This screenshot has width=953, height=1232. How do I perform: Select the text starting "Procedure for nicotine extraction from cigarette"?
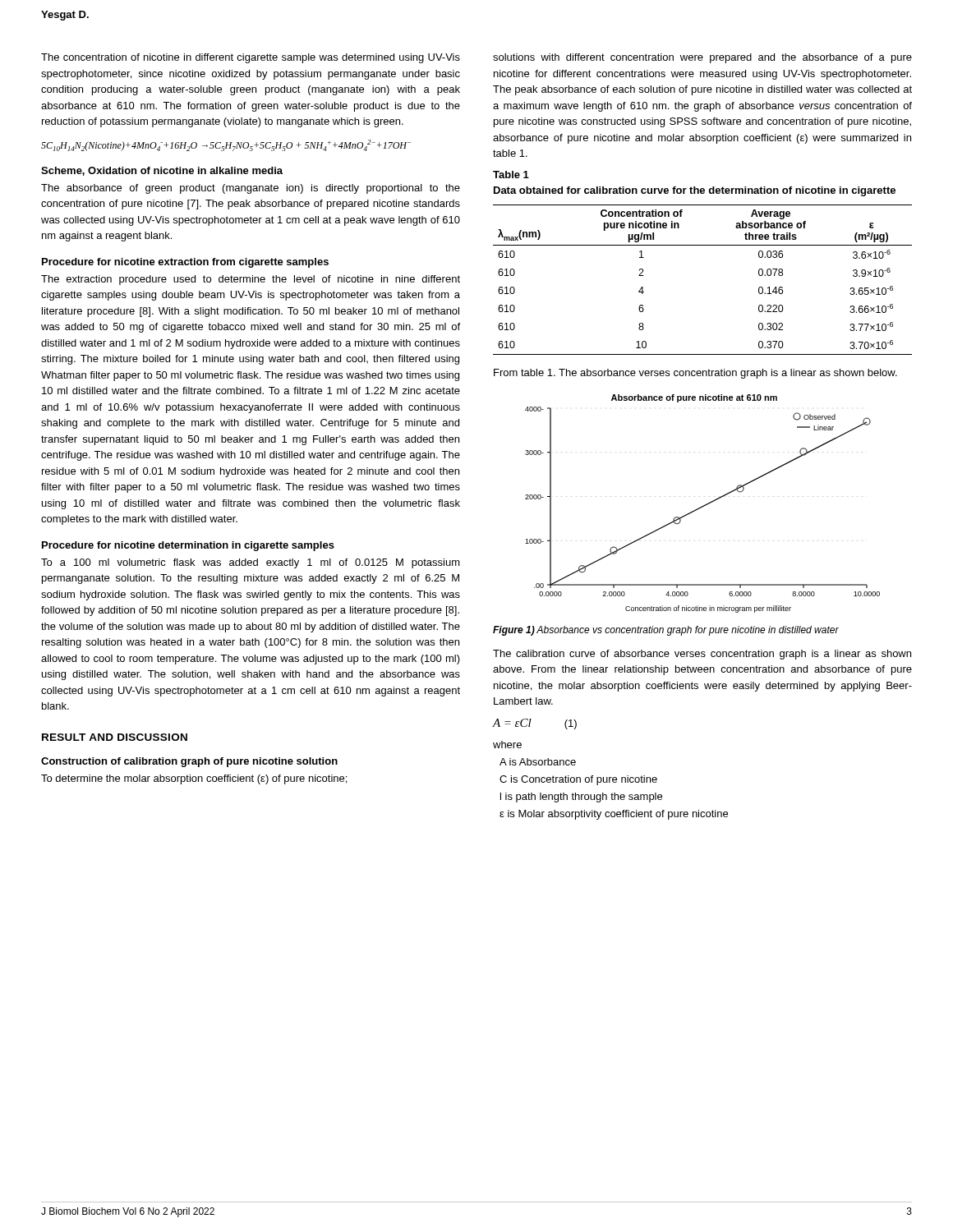(x=185, y=262)
